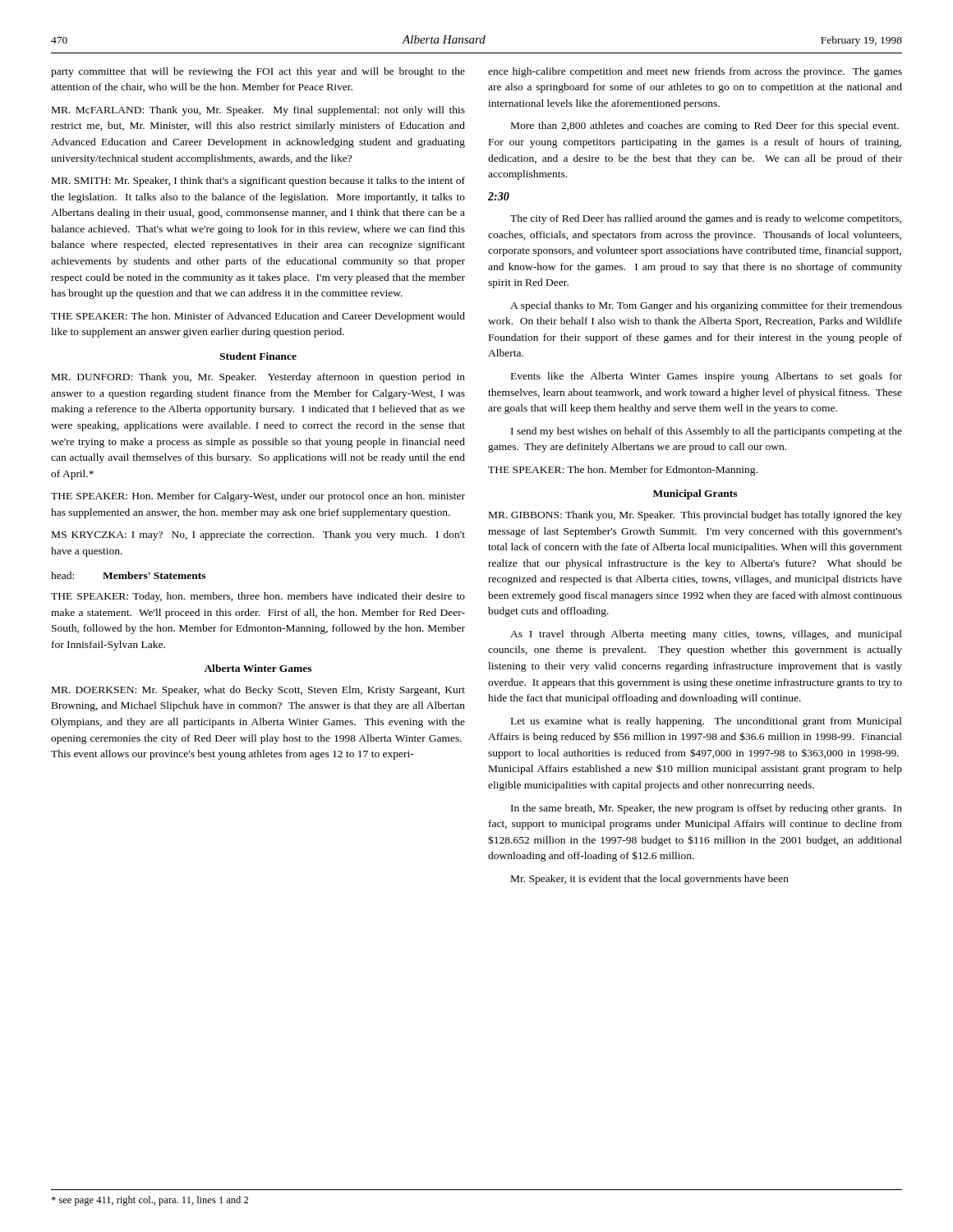The height and width of the screenshot is (1232, 953).
Task: Point to the block starting "head: Members' Statements"
Action: tap(128, 575)
